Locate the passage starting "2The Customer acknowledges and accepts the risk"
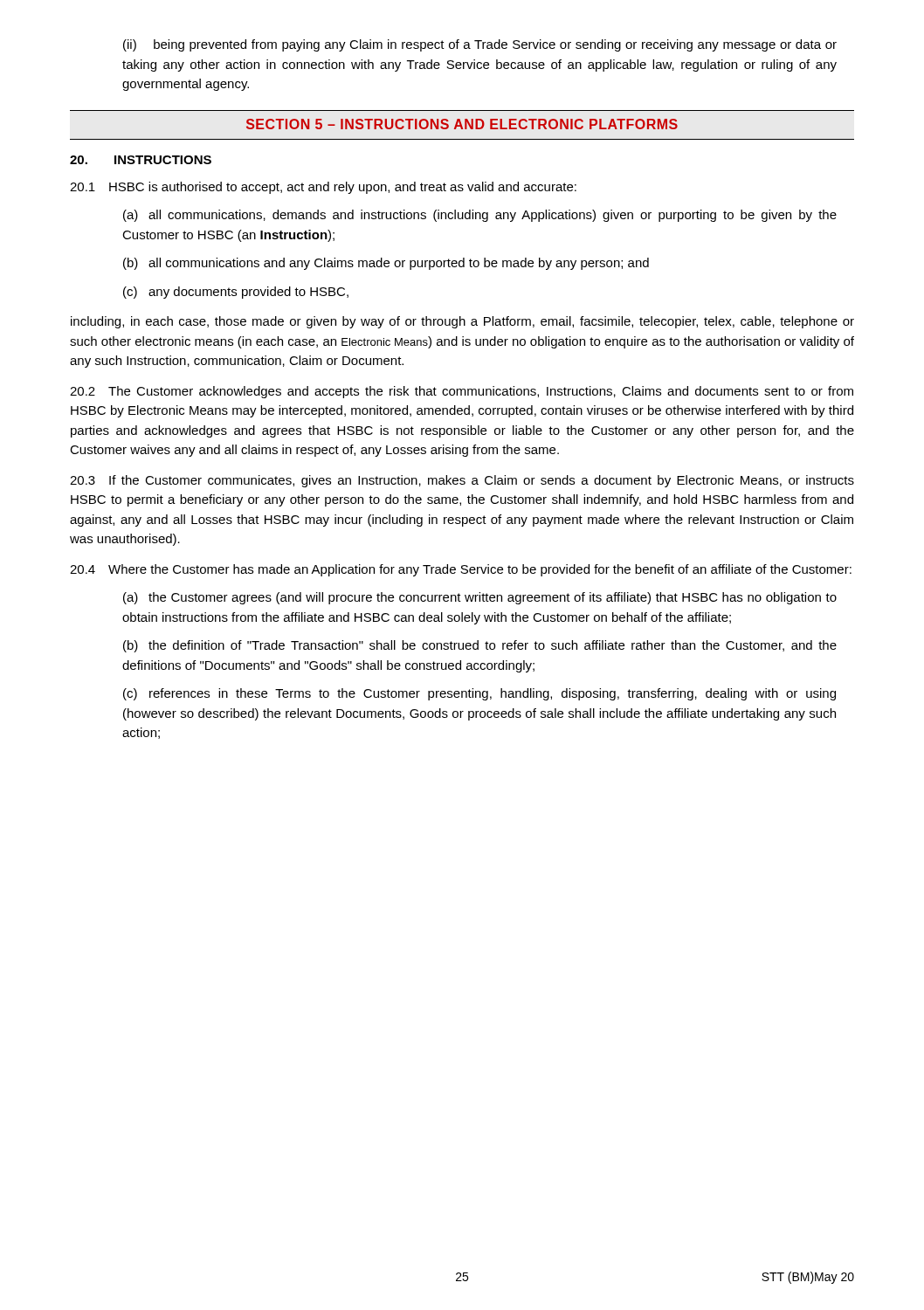The height and width of the screenshot is (1310, 924). pos(462,419)
